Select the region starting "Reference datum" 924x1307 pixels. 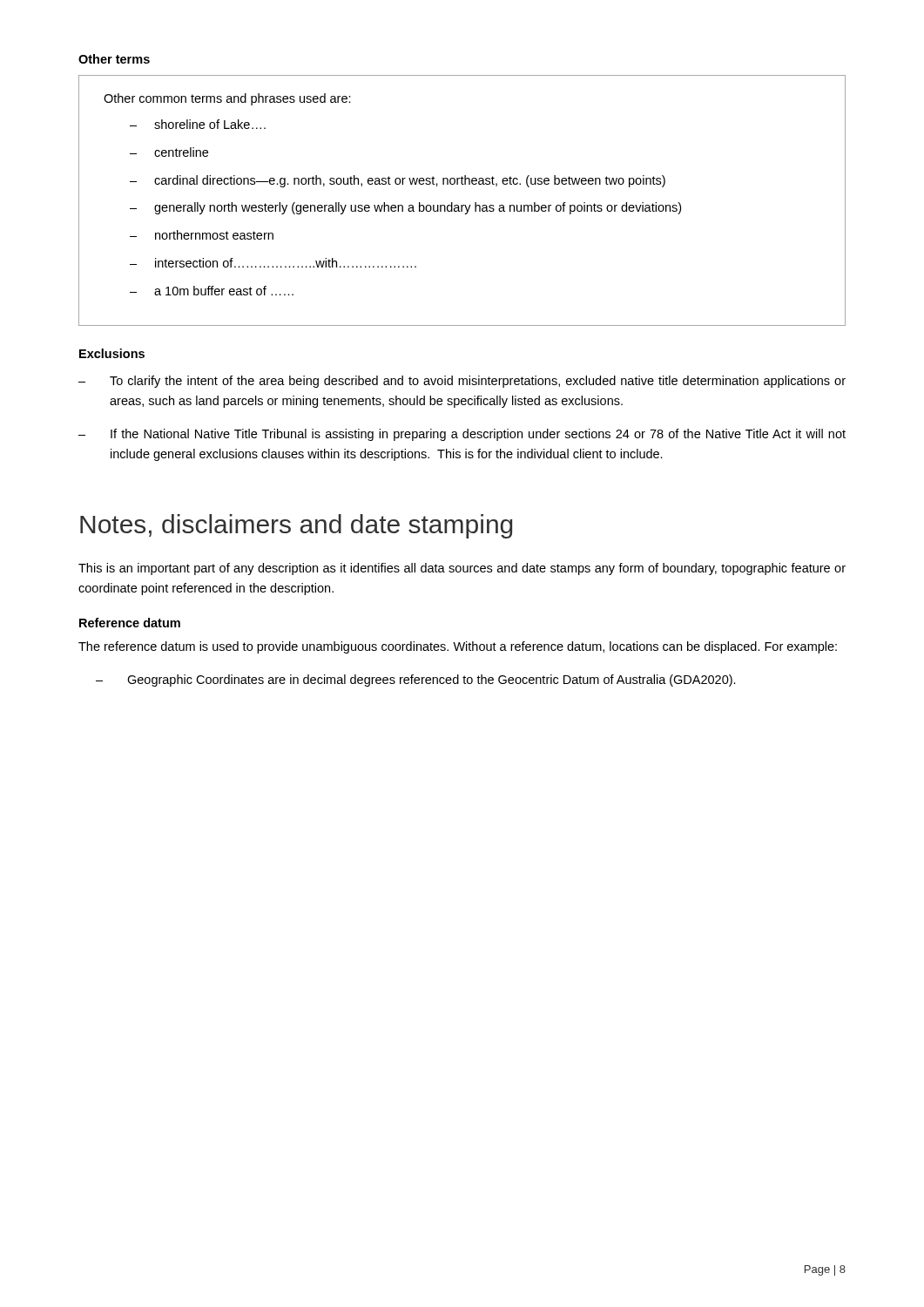click(x=130, y=623)
